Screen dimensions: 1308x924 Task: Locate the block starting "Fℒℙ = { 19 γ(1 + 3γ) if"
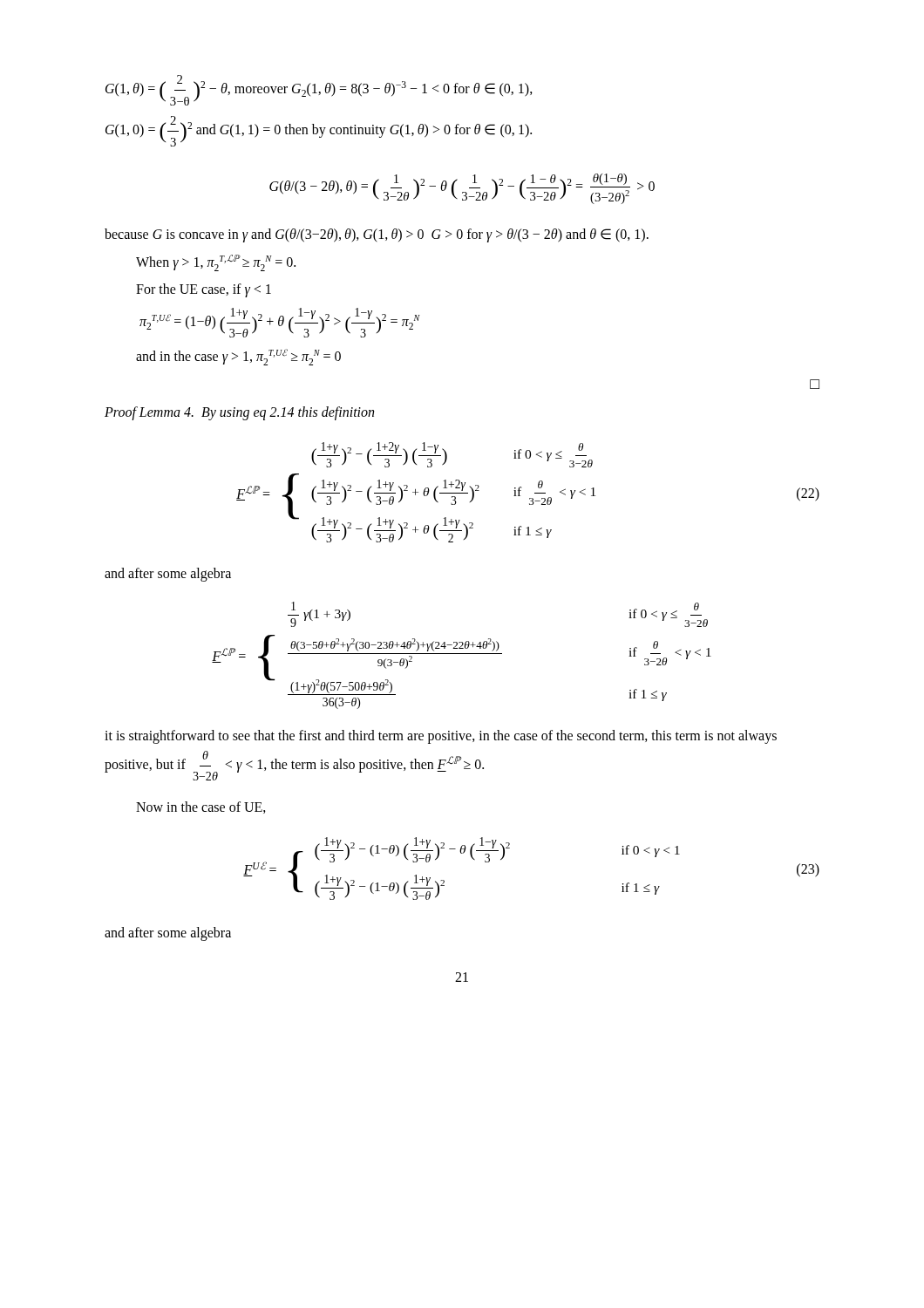point(462,655)
